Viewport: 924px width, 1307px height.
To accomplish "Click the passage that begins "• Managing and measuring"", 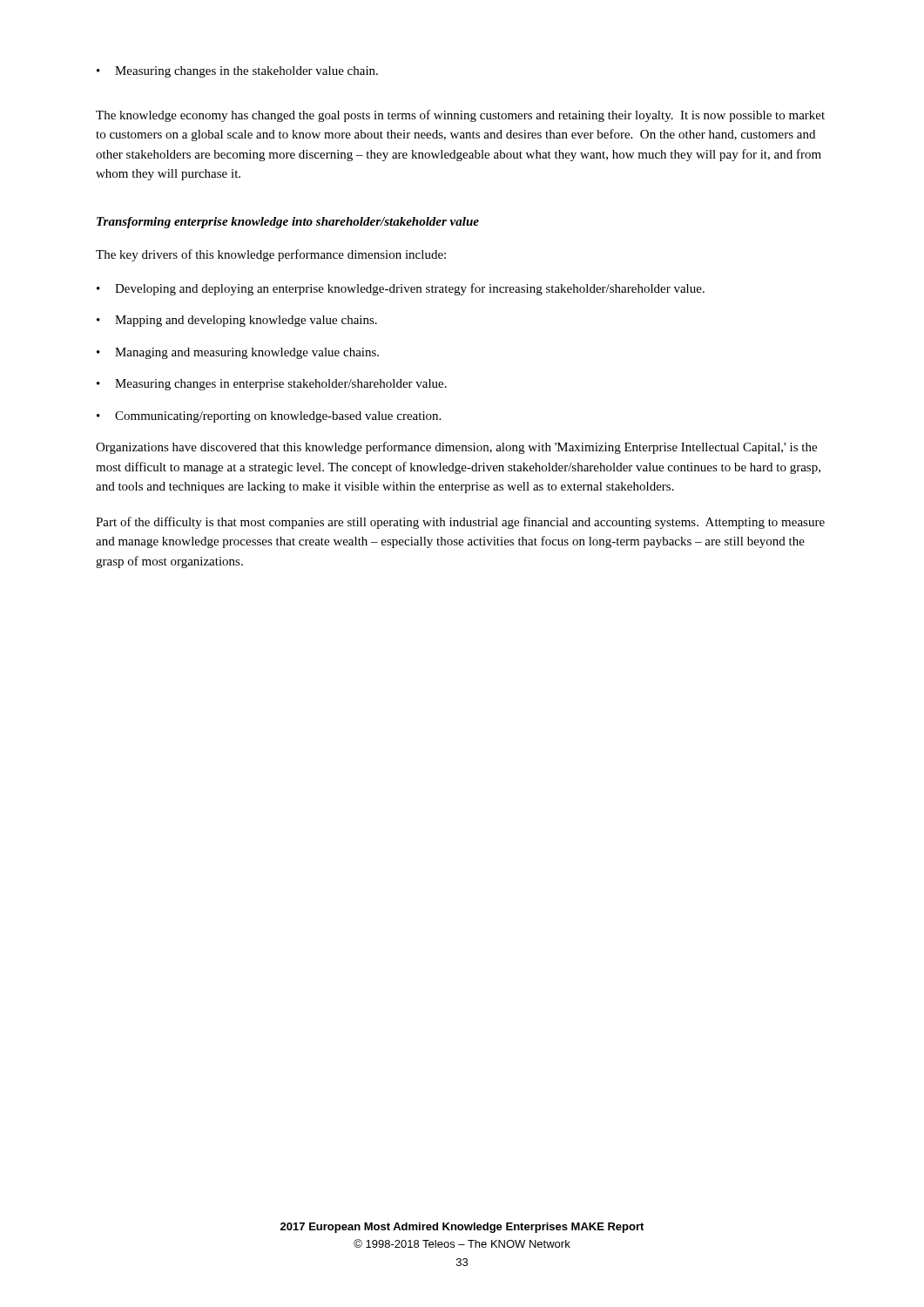I will point(238,353).
